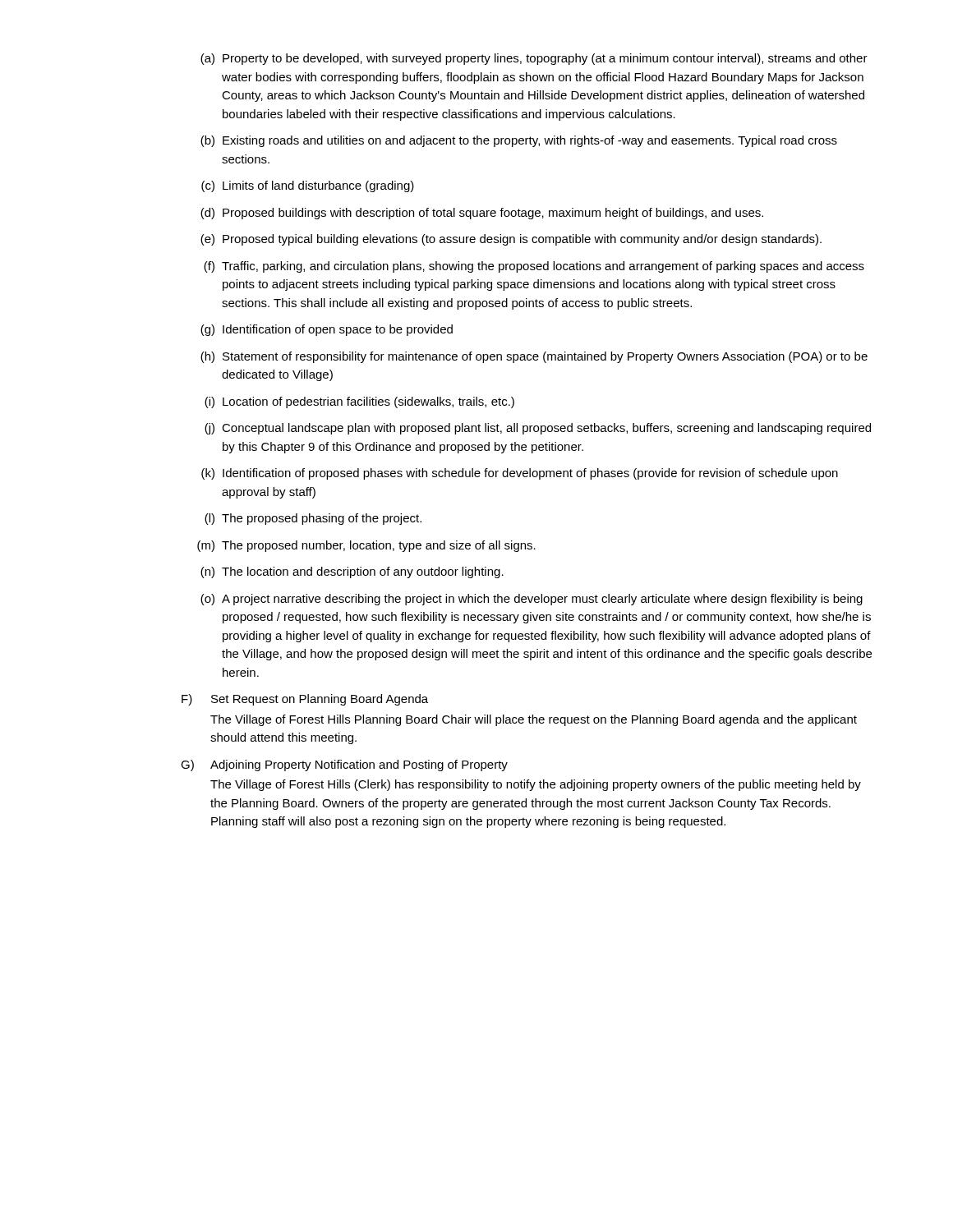This screenshot has height=1232, width=953.
Task: Find the element starting "F) Set Request on Planning Board"
Action: click(530, 718)
